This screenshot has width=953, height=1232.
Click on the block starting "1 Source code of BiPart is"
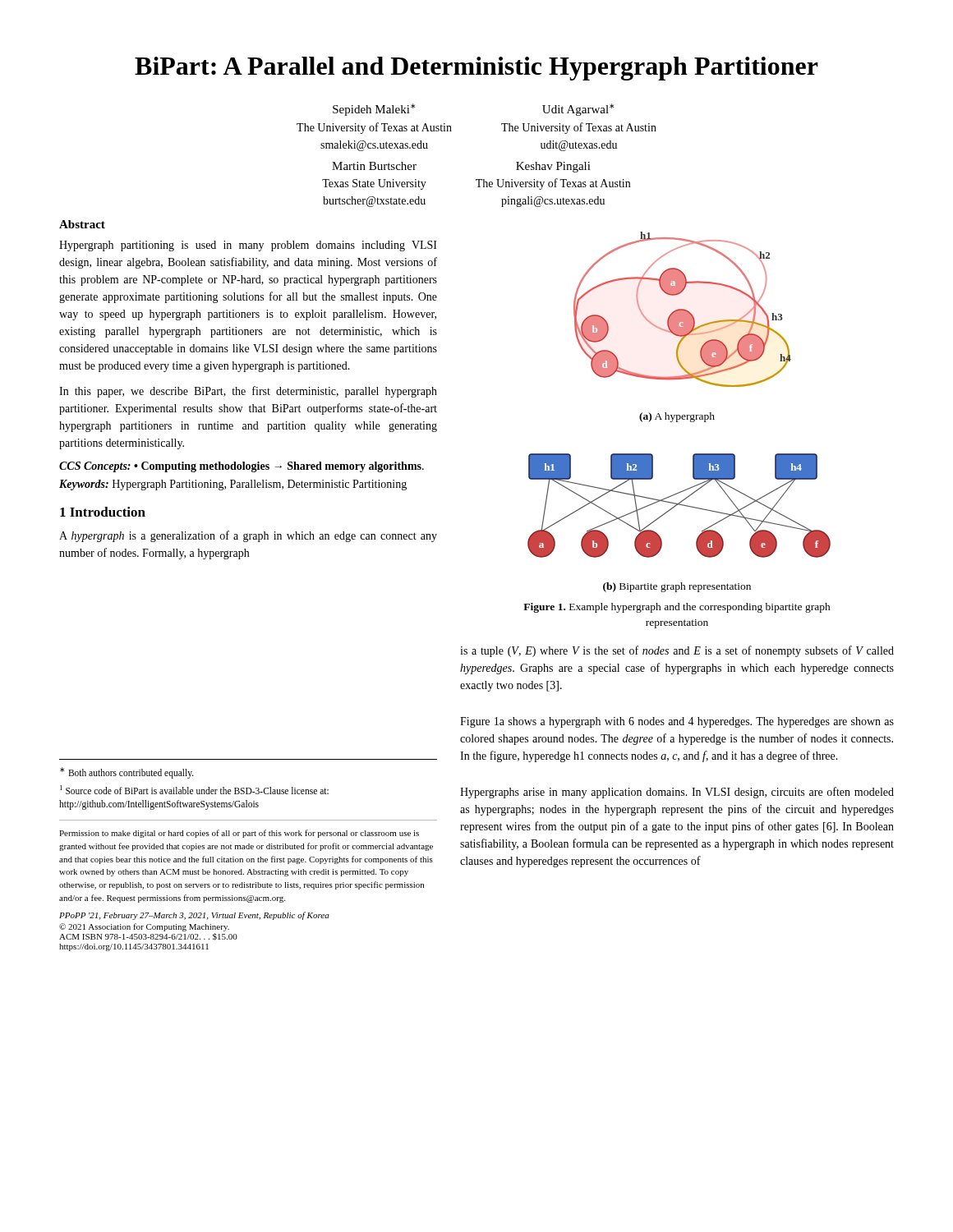click(x=194, y=796)
